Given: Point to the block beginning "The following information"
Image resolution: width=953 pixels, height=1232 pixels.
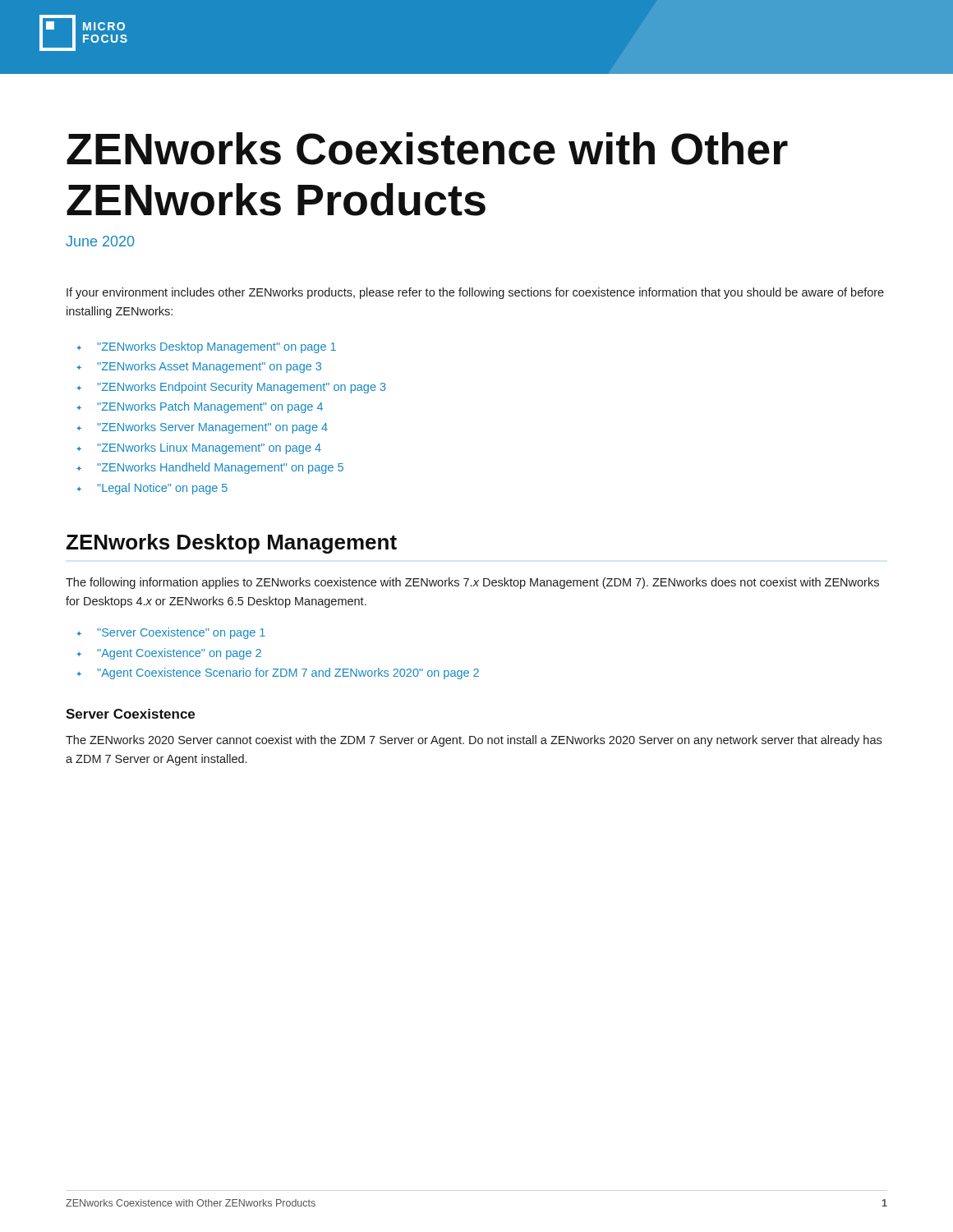Looking at the screenshot, I should tap(473, 592).
